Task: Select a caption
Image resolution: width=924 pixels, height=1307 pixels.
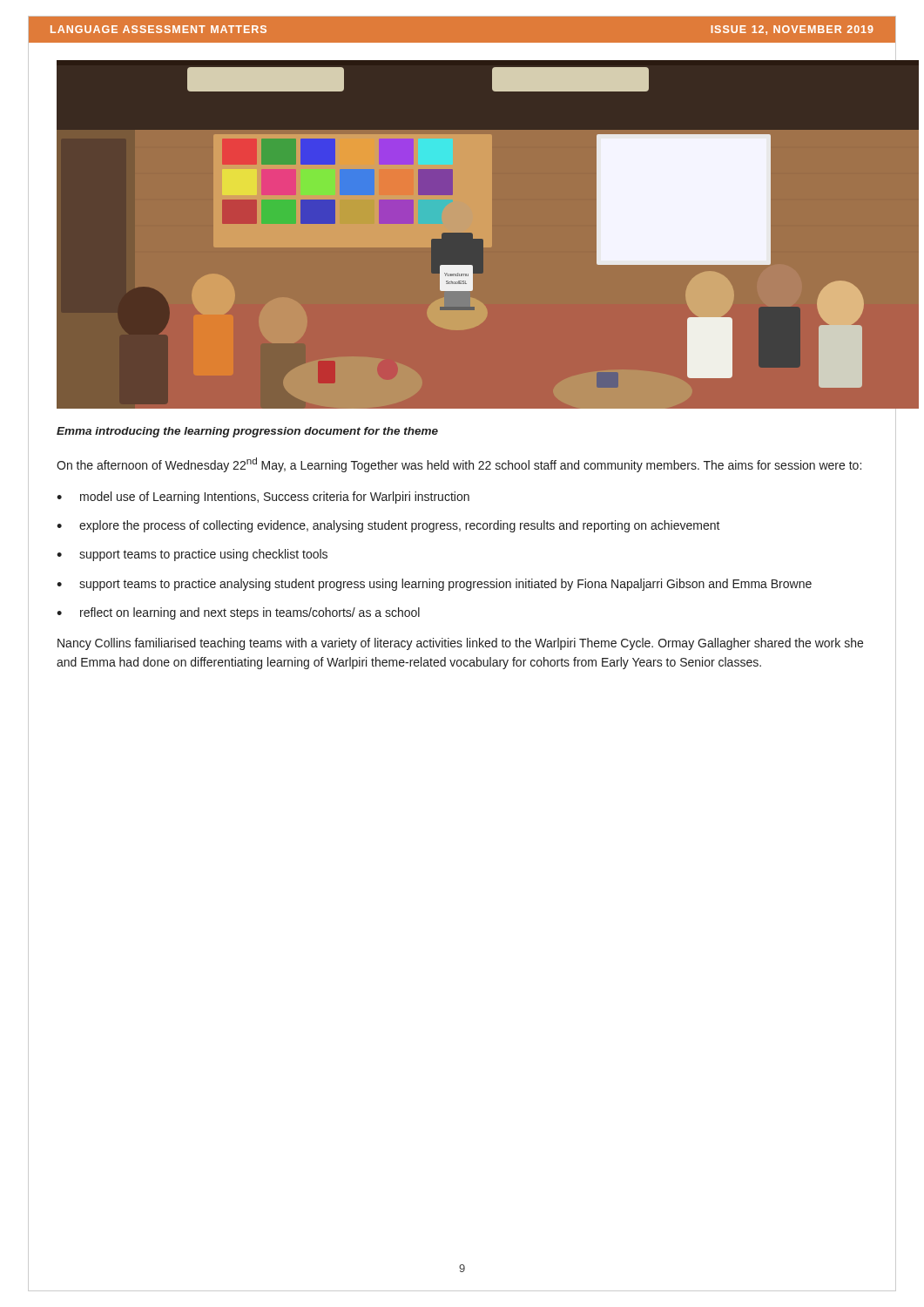Action: pyautogui.click(x=247, y=431)
